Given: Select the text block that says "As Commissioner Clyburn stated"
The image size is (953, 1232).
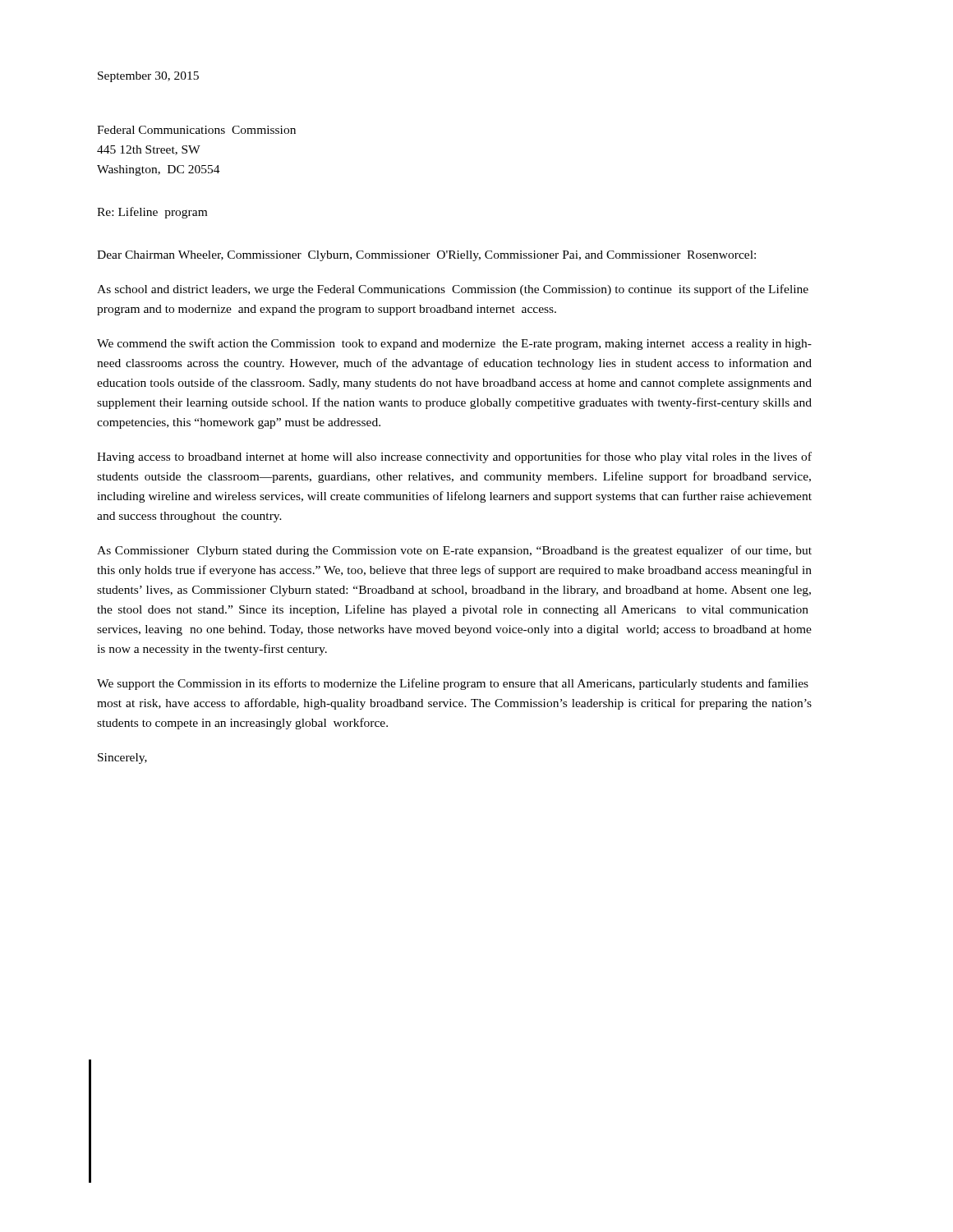Looking at the screenshot, I should point(454,599).
